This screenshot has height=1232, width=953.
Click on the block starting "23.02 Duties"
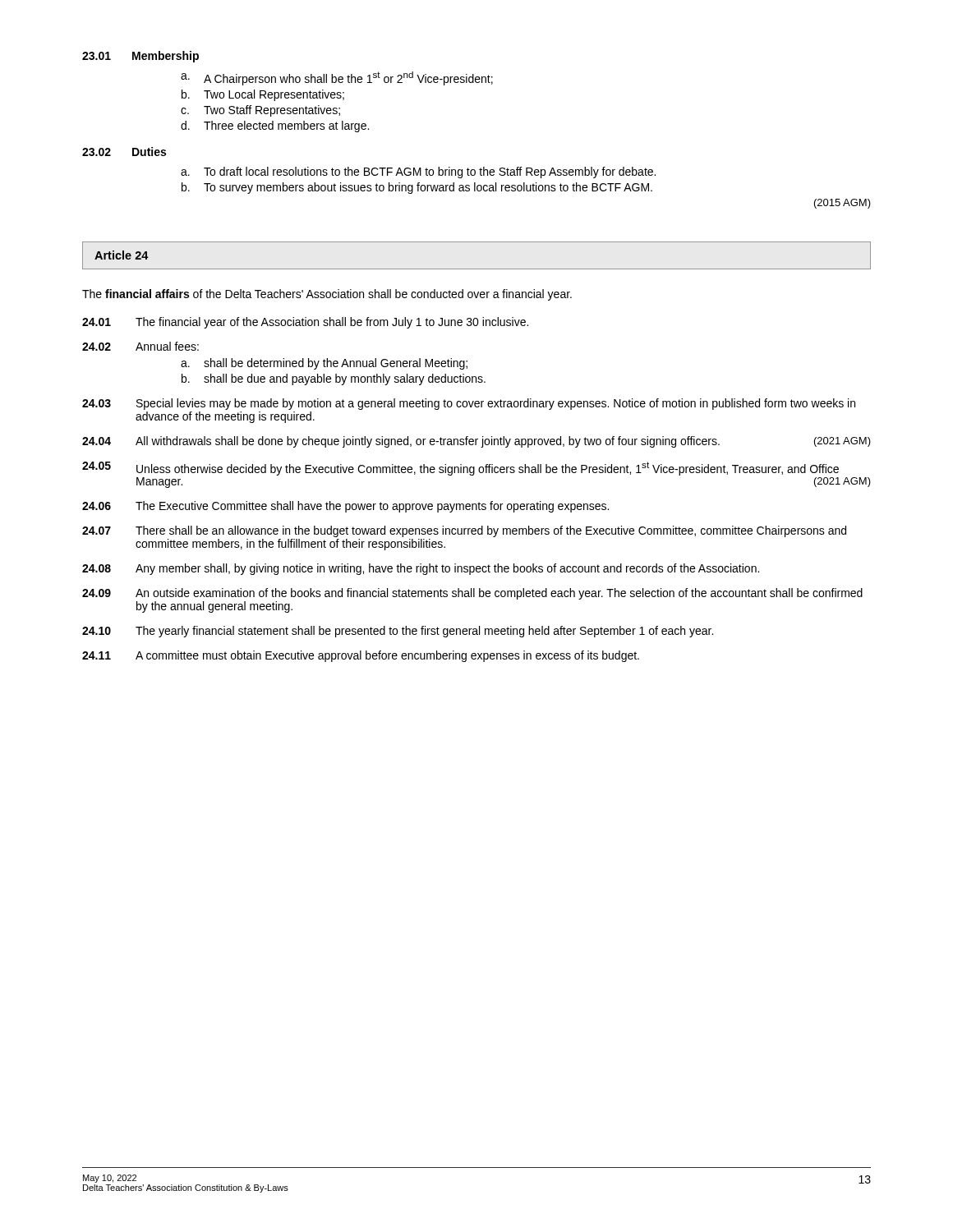87,152
